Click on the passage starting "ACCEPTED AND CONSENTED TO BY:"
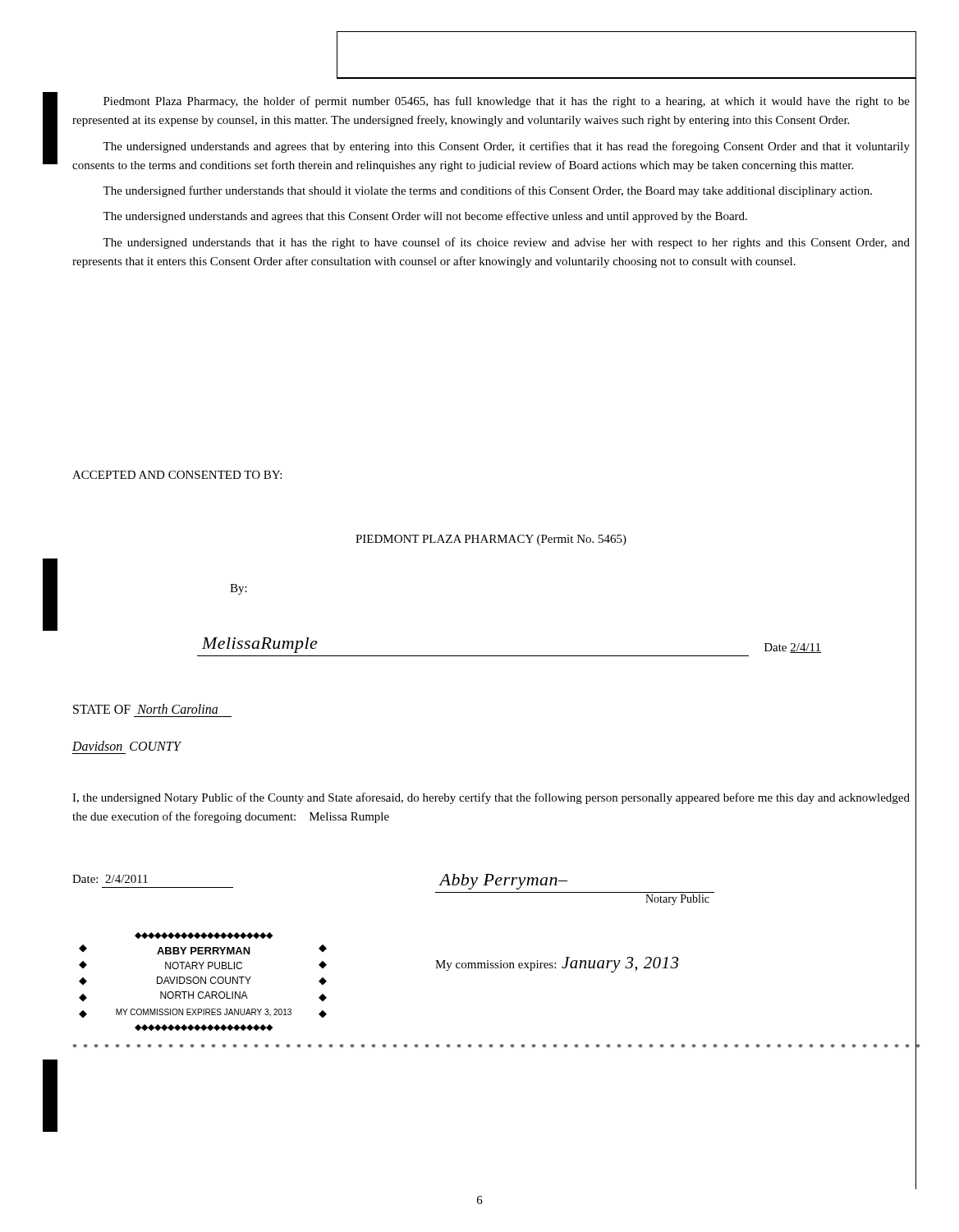959x1232 pixels. (178, 475)
